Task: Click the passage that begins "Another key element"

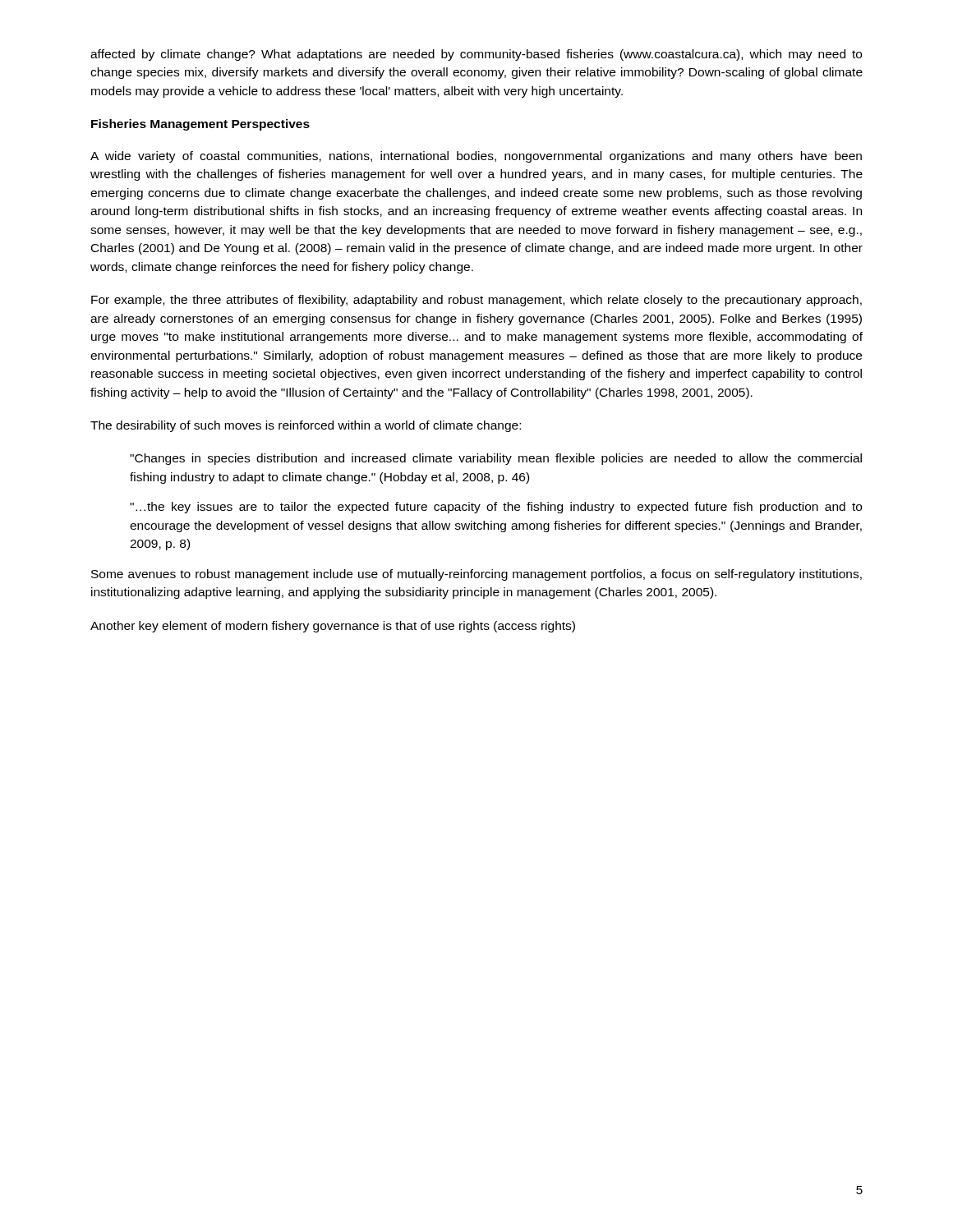Action: coord(333,625)
